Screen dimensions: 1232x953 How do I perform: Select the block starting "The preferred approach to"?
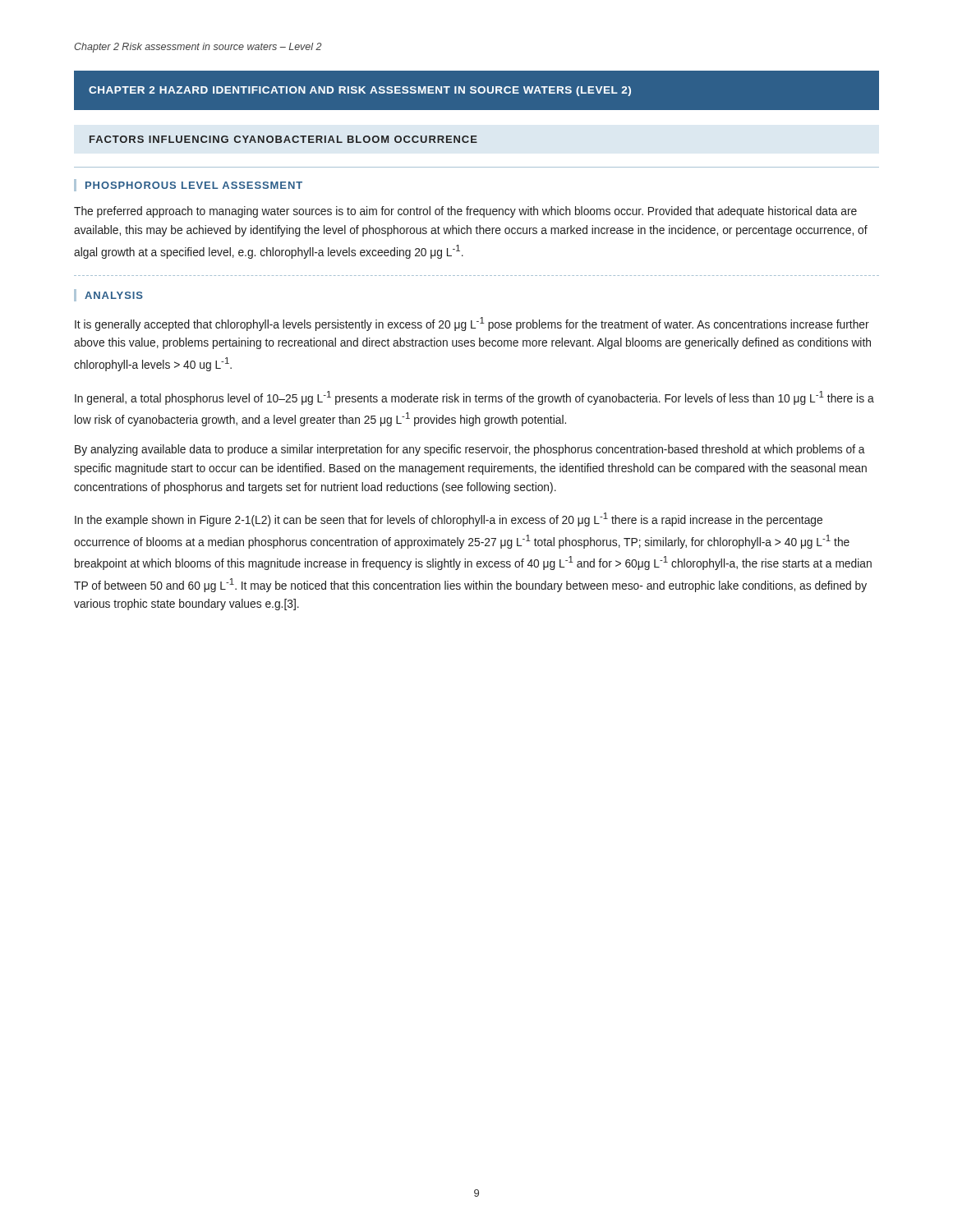(471, 232)
